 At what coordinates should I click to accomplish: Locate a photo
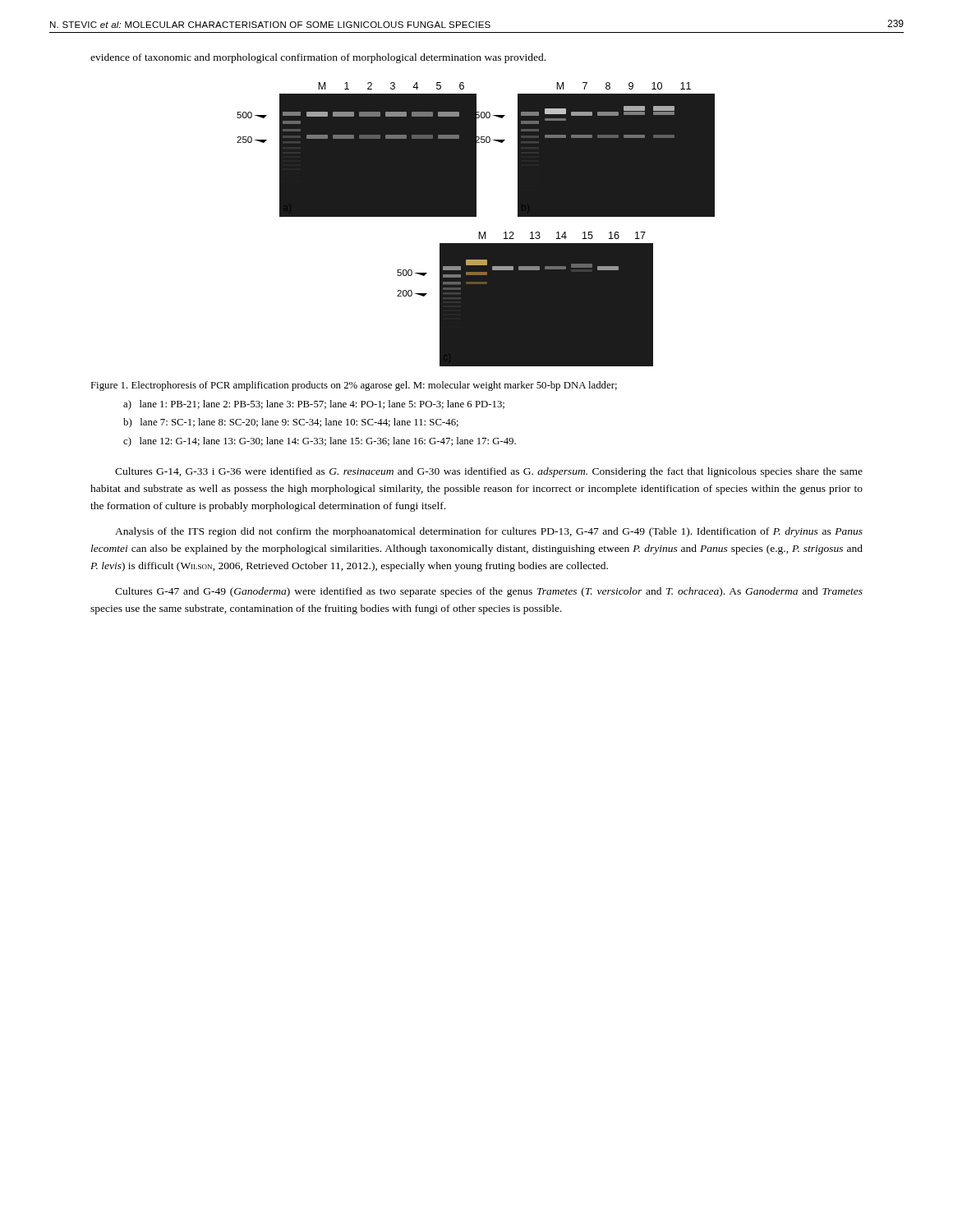click(476, 227)
